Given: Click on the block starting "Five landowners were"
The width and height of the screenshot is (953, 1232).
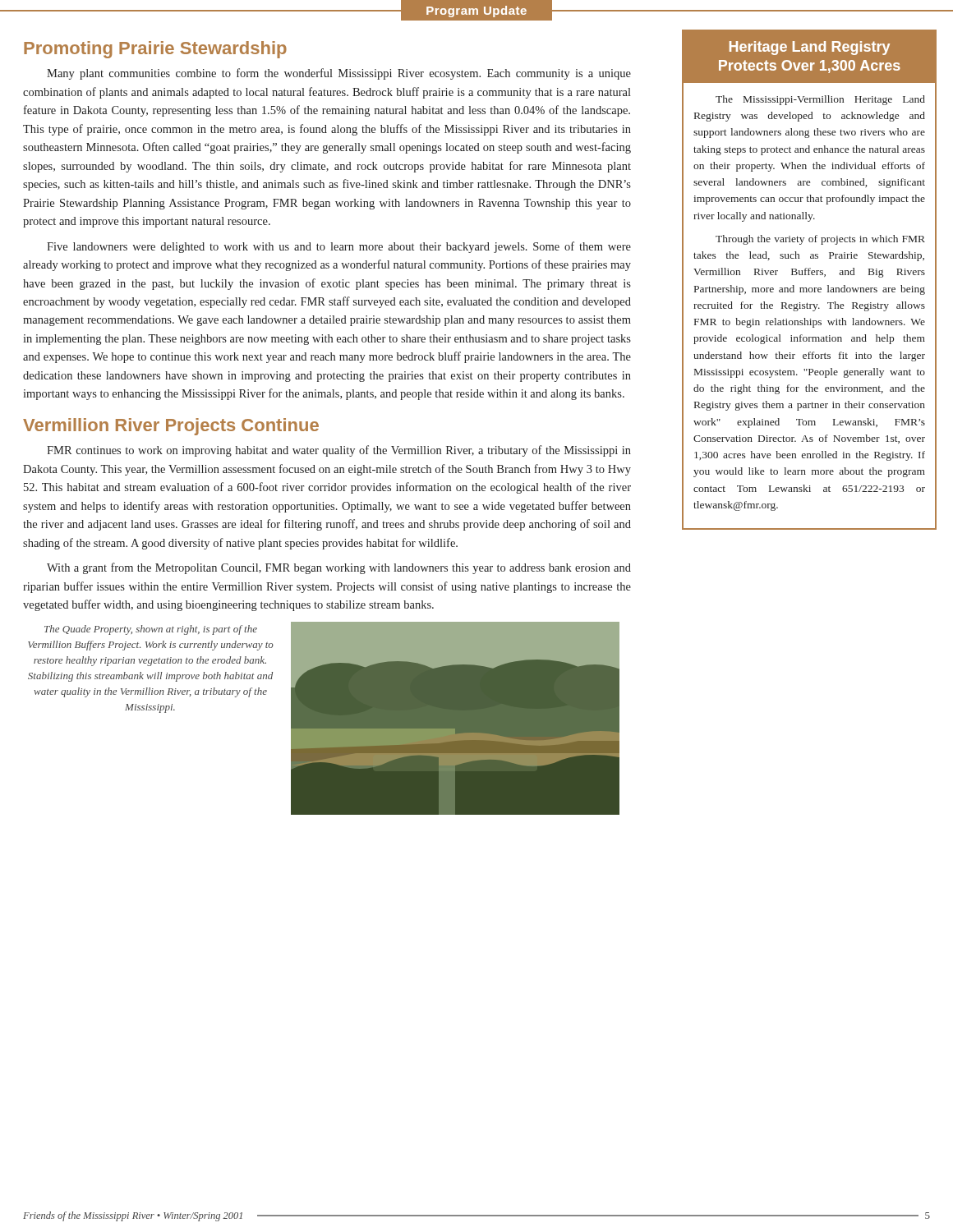Looking at the screenshot, I should pyautogui.click(x=327, y=320).
